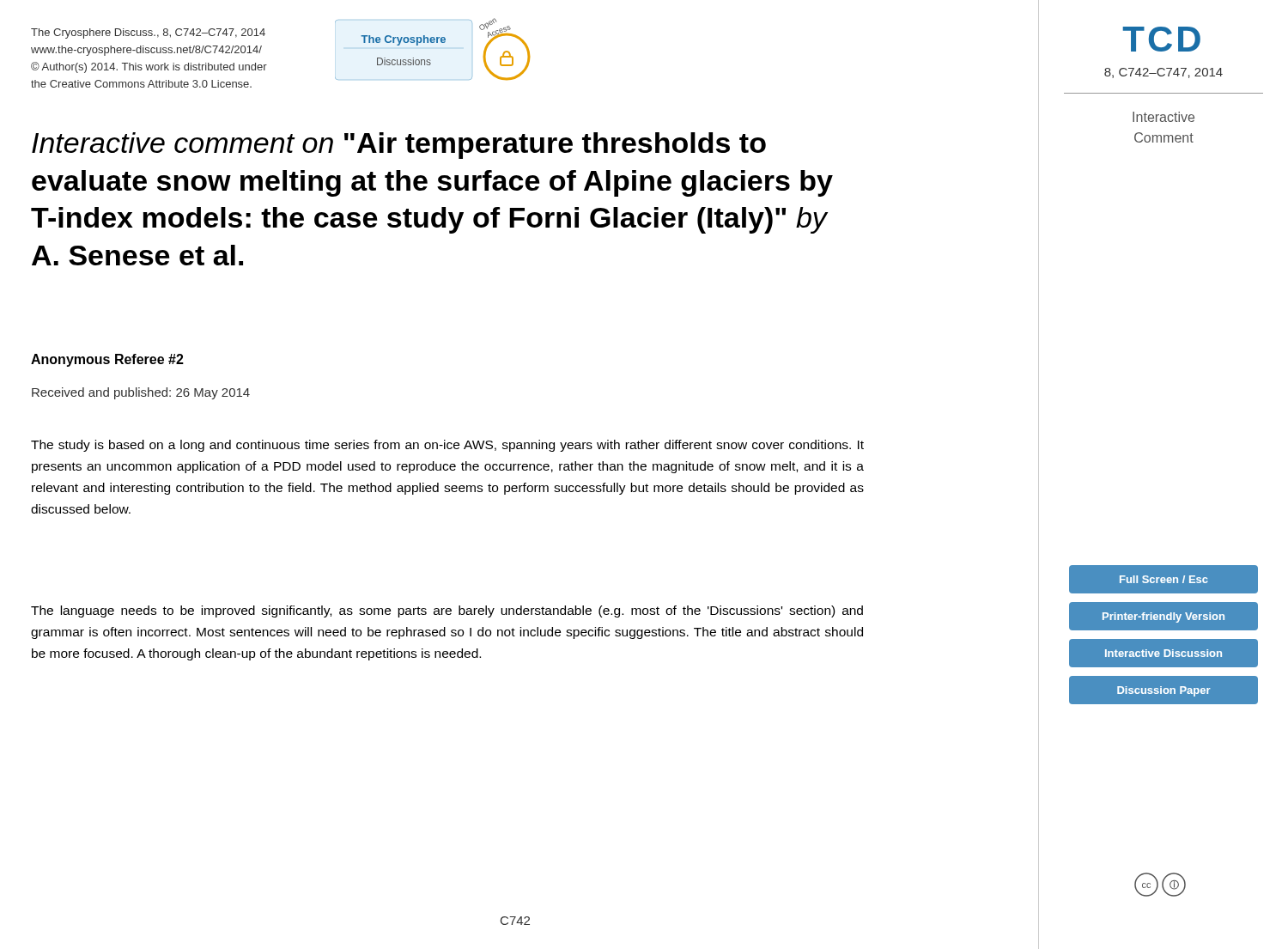
Task: Locate the title with the text "TCD 8, C742–C747, 2014"
Action: tap(1164, 49)
